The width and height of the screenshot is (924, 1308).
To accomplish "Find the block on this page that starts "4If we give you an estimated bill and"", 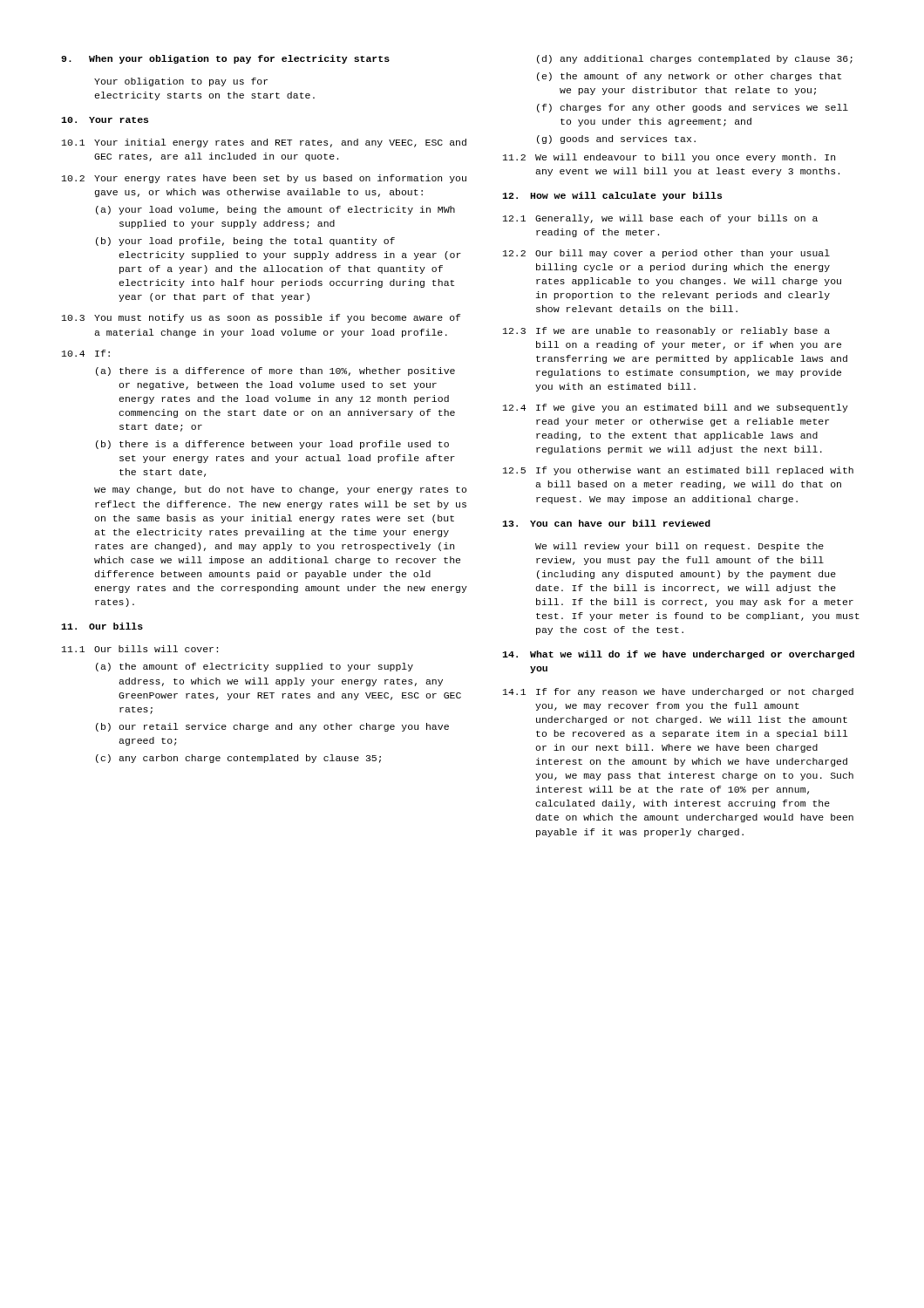I will pos(681,429).
